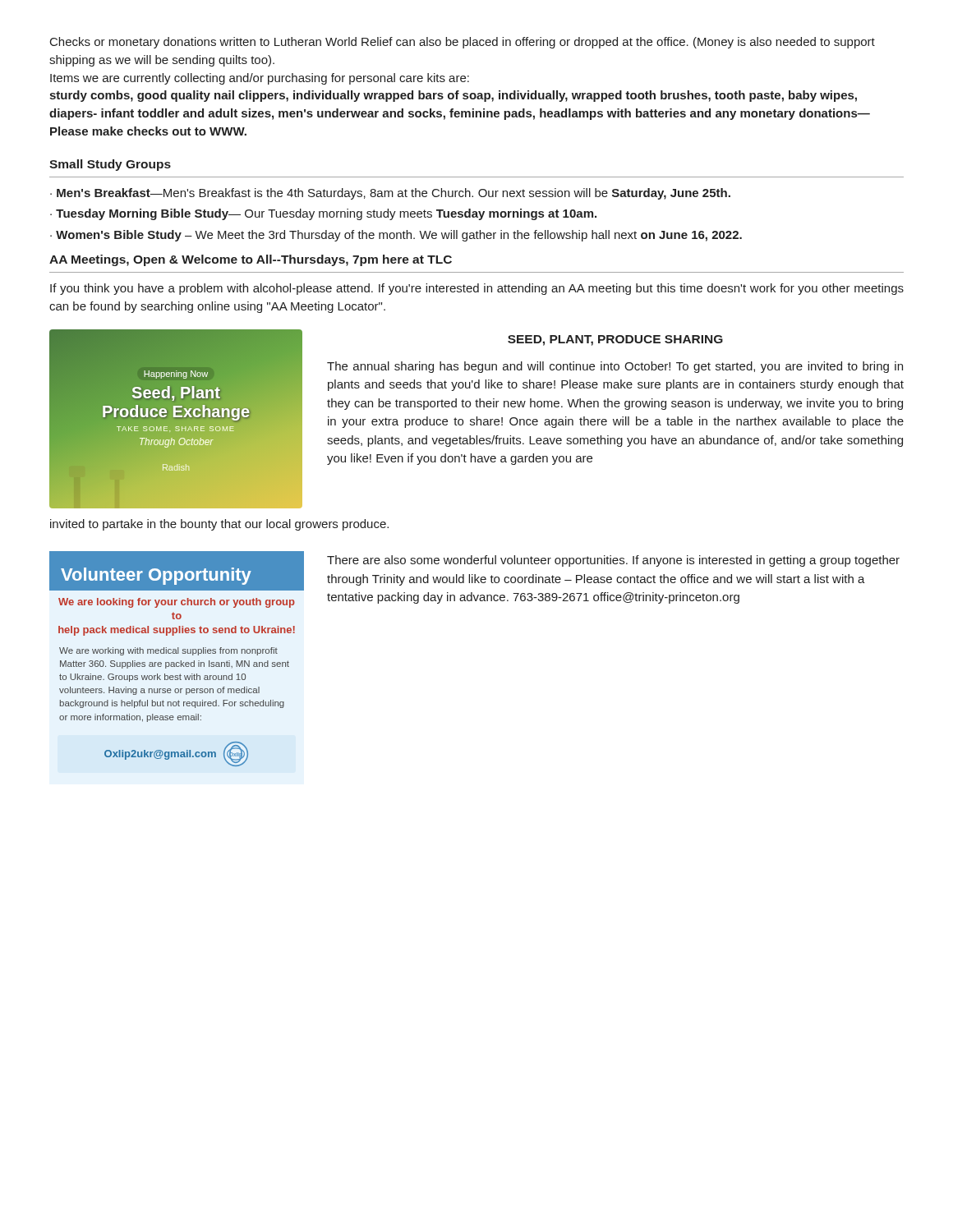Point to the text starting "· Tuesday Morning Bible Study— Our"
This screenshot has height=1232, width=953.
point(323,213)
